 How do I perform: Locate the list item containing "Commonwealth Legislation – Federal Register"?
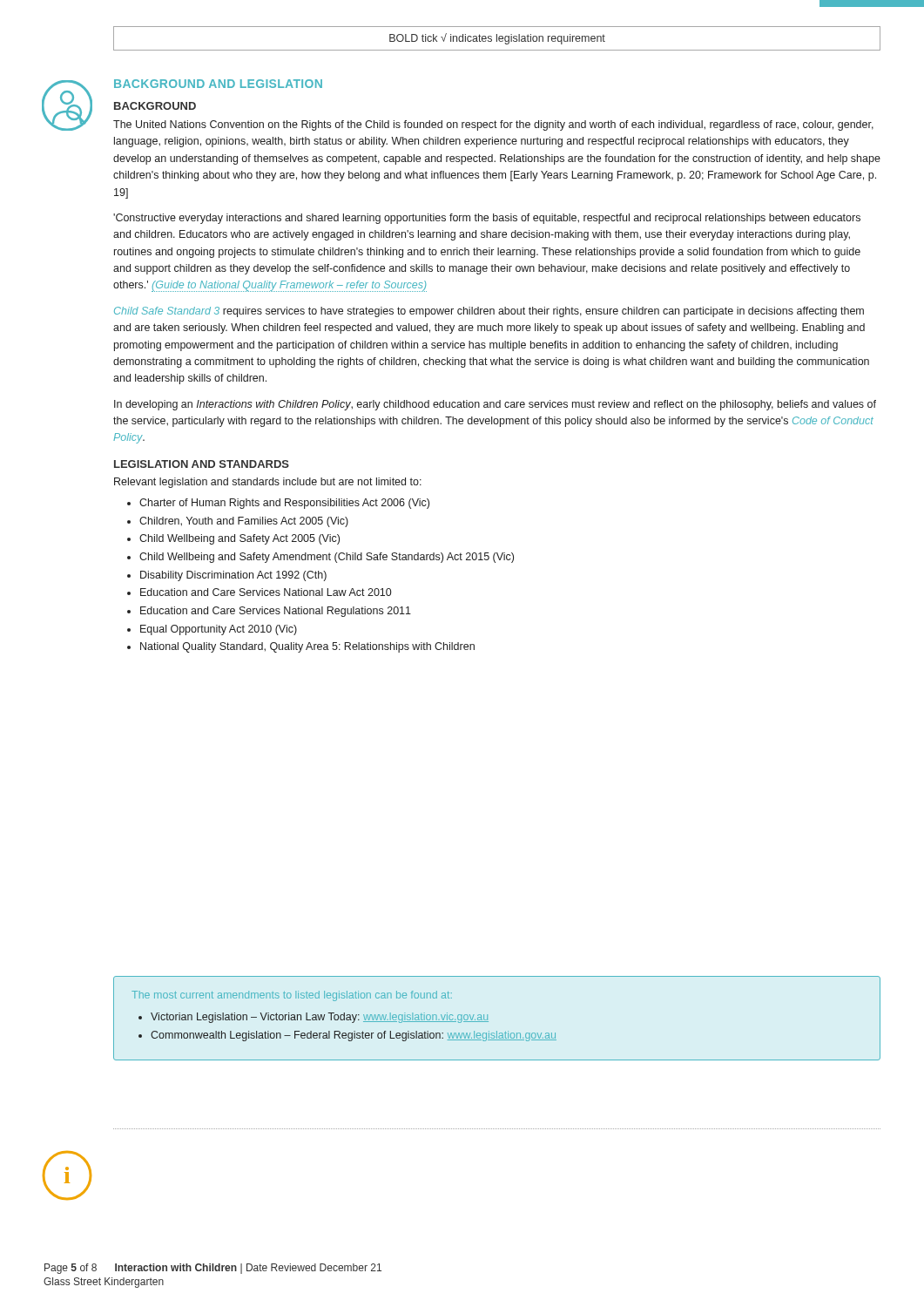point(354,1035)
